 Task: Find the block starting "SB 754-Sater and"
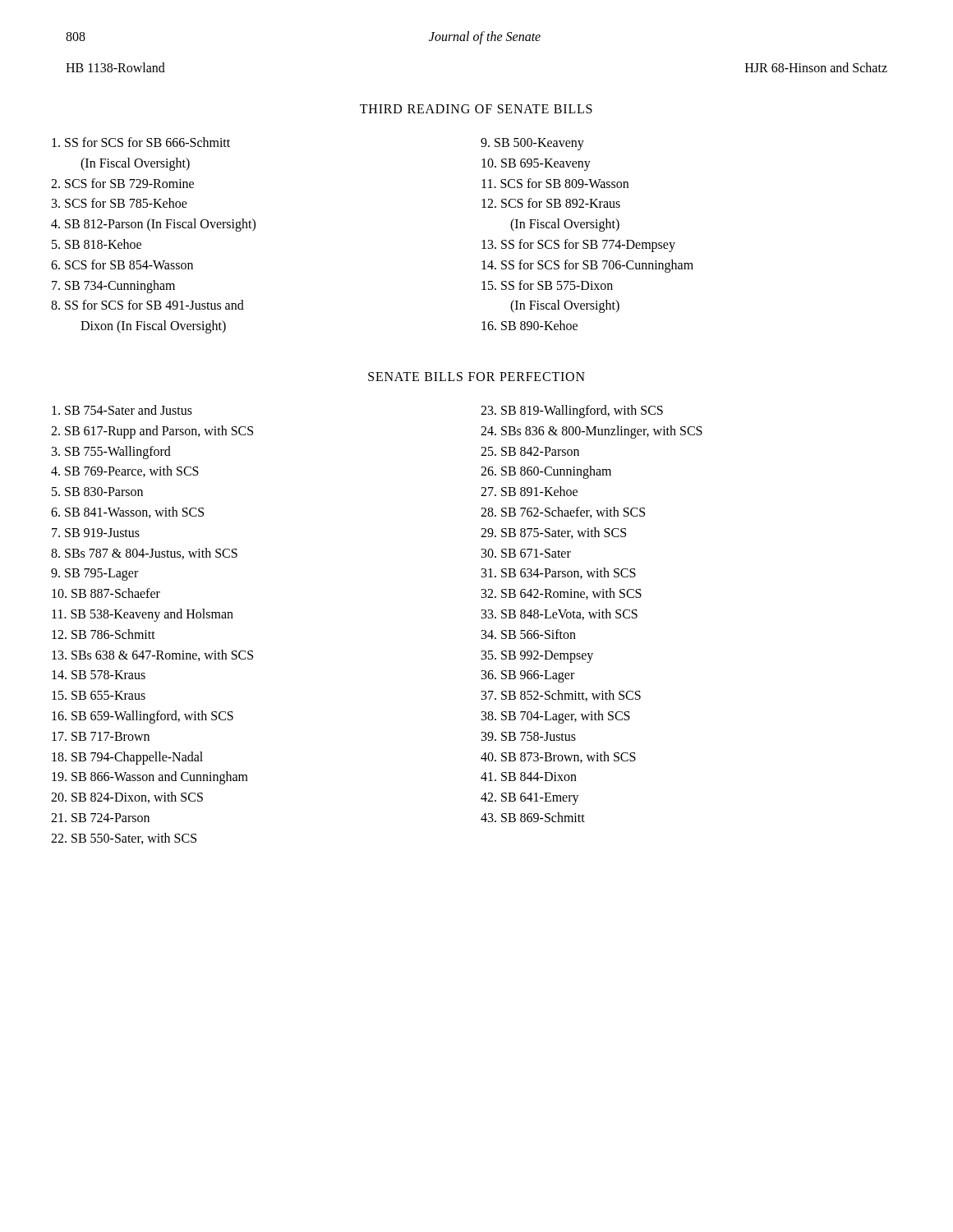click(x=122, y=410)
